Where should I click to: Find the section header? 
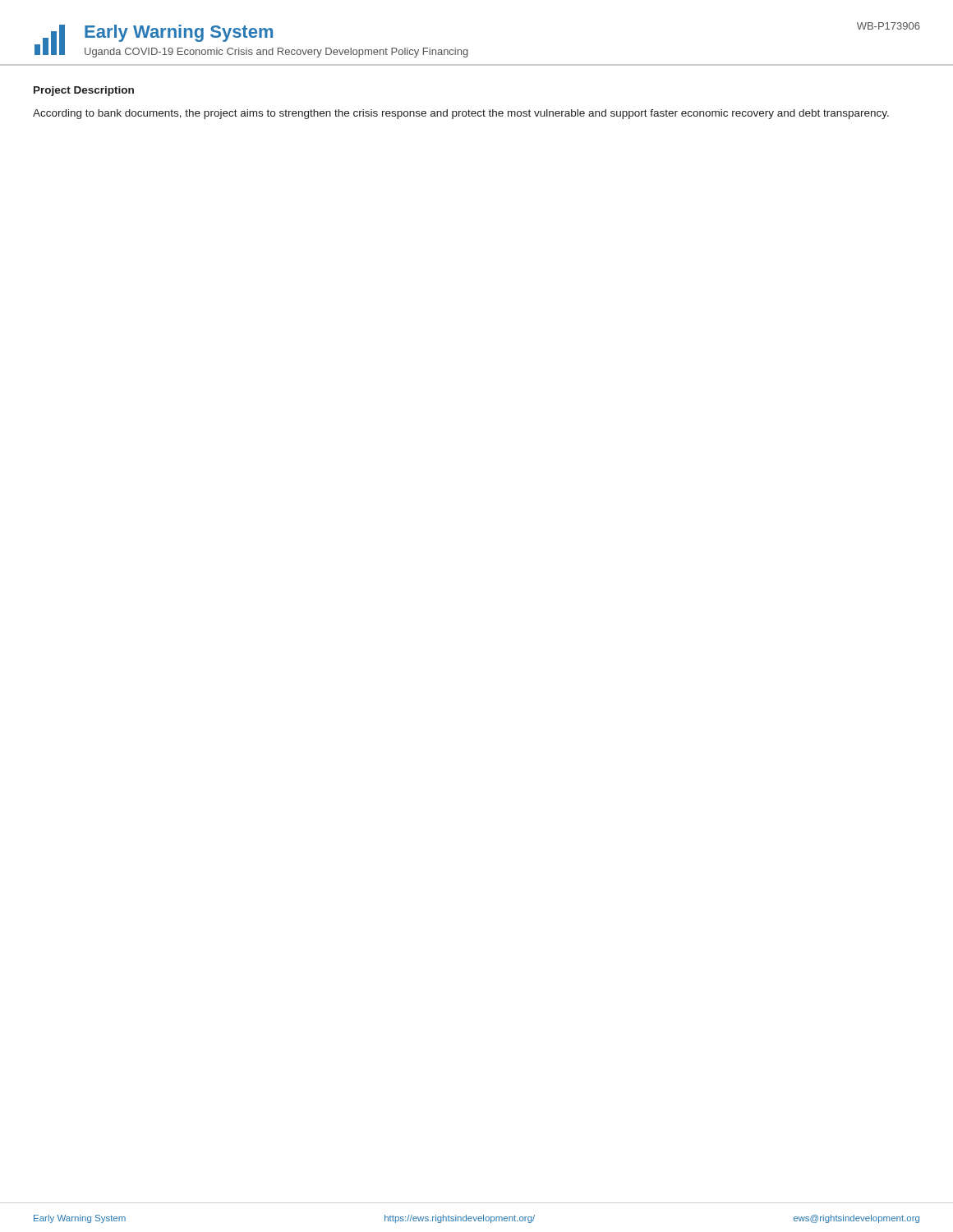84,90
